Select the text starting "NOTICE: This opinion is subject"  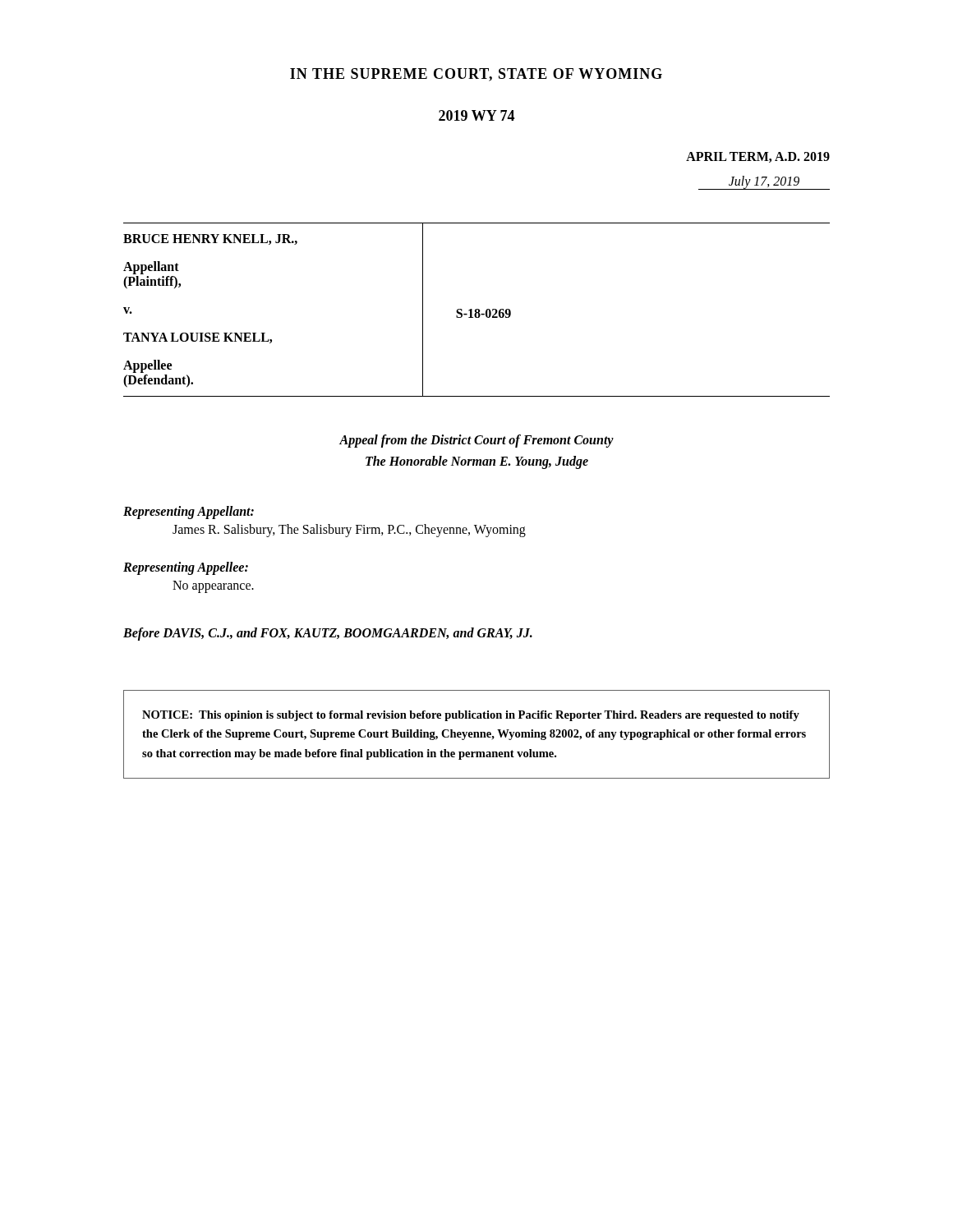[474, 734]
